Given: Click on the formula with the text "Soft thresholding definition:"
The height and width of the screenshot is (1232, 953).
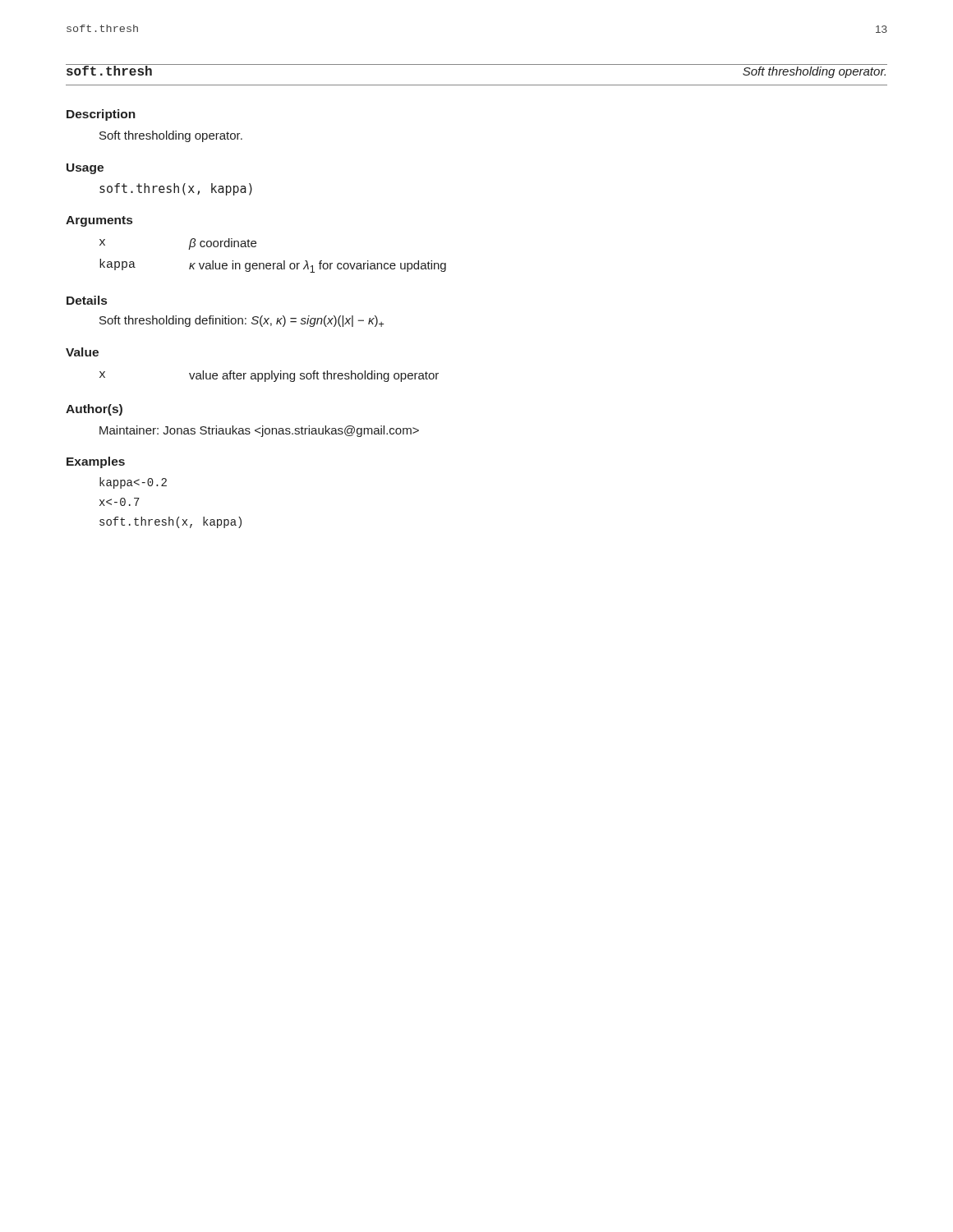Looking at the screenshot, I should [x=241, y=322].
